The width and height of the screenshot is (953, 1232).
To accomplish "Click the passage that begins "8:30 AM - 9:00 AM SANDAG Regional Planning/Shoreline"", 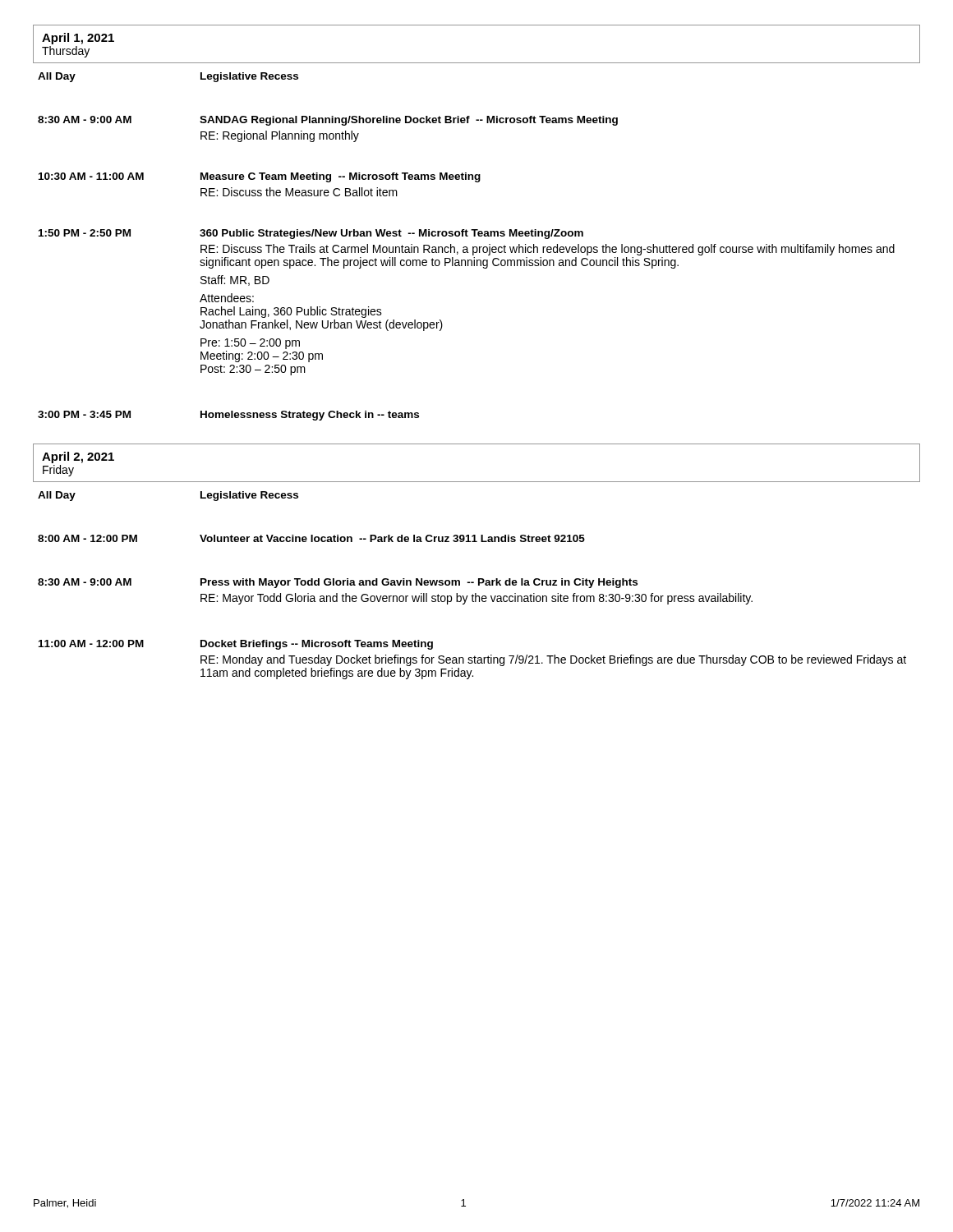I will pos(476,127).
